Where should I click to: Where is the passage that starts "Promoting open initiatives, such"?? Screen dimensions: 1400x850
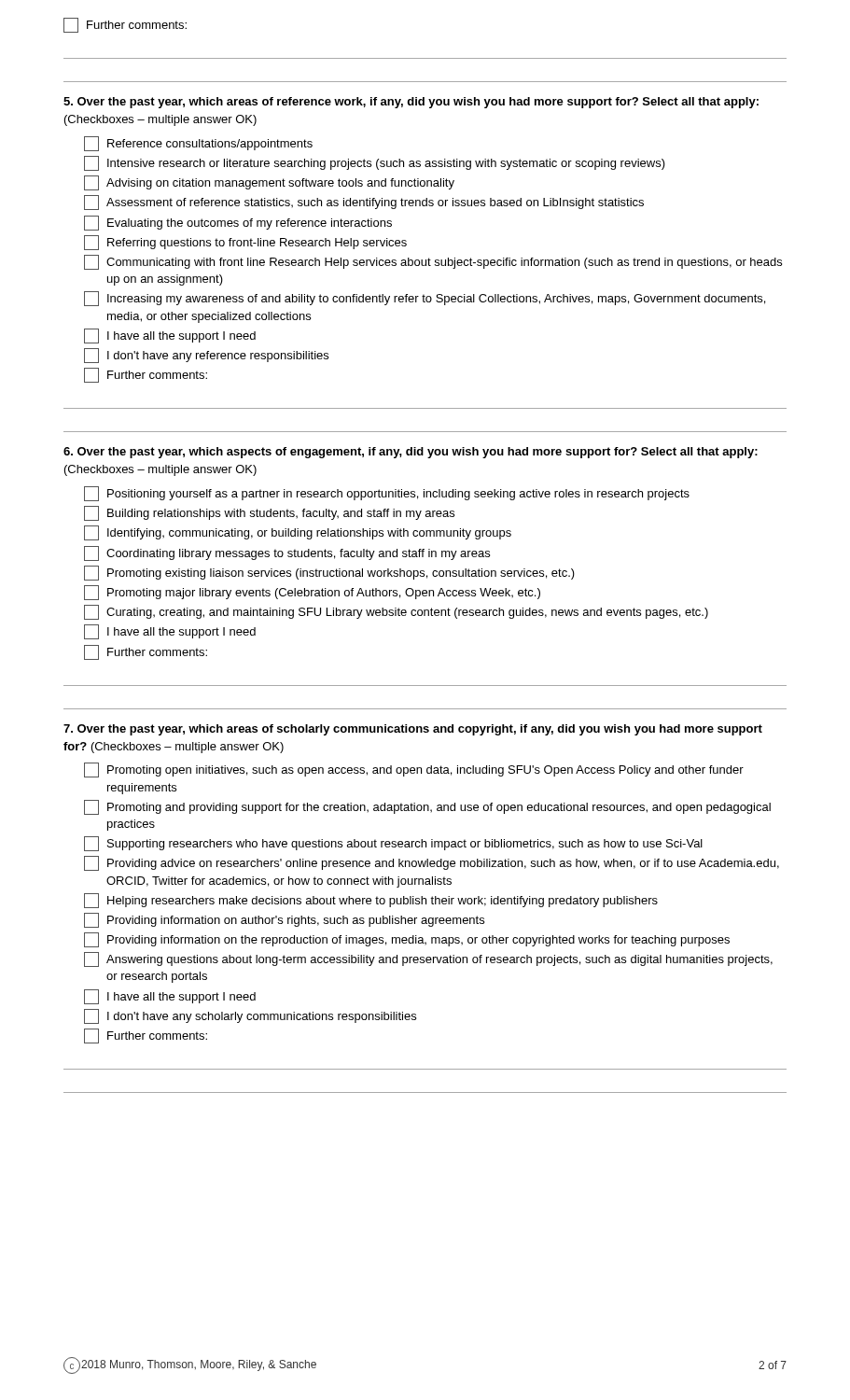pos(435,779)
